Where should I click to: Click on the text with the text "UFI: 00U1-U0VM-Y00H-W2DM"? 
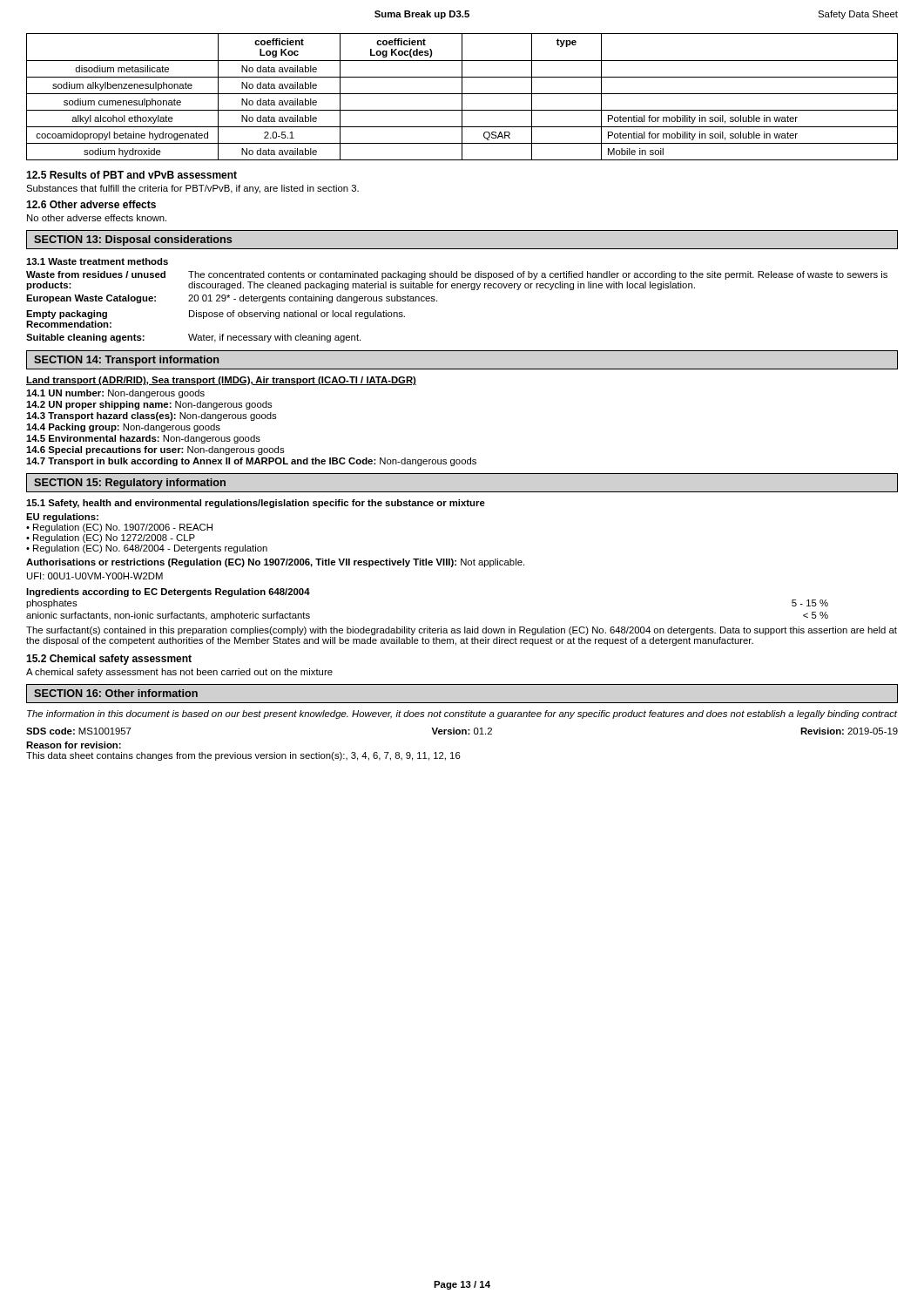(x=95, y=576)
